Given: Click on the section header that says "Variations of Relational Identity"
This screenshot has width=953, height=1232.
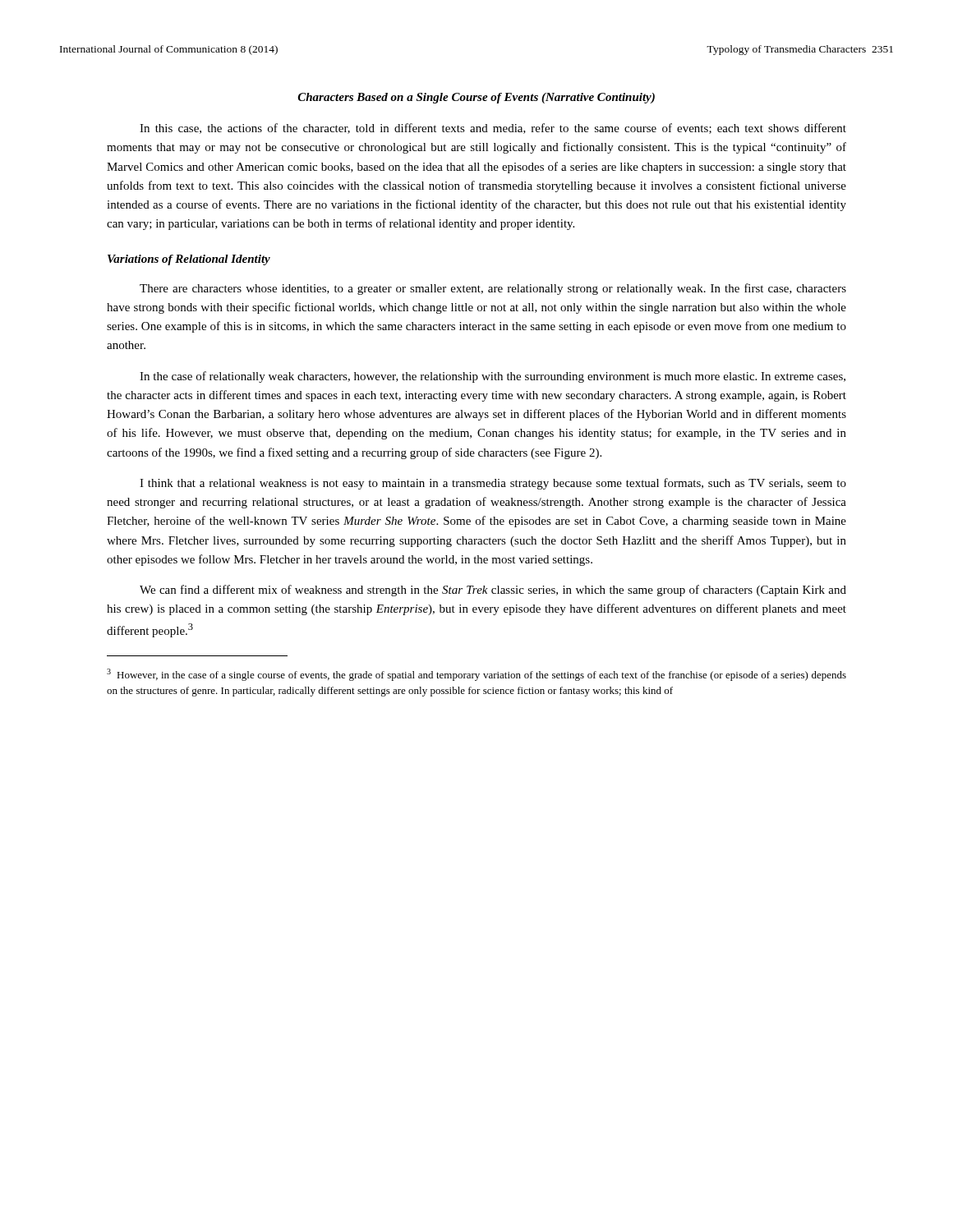Looking at the screenshot, I should [188, 258].
